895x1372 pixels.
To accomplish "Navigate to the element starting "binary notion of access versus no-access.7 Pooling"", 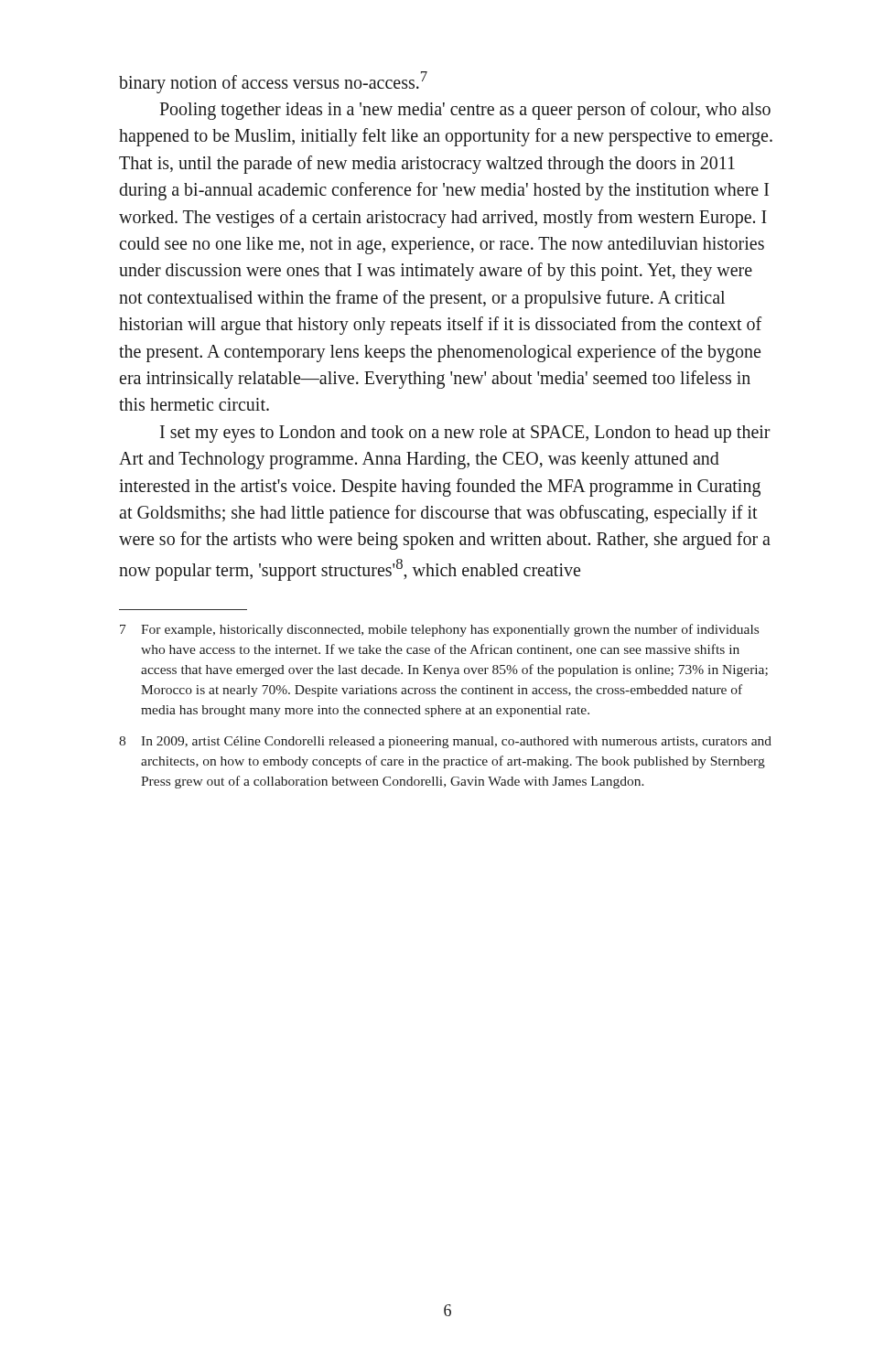I will [448, 325].
